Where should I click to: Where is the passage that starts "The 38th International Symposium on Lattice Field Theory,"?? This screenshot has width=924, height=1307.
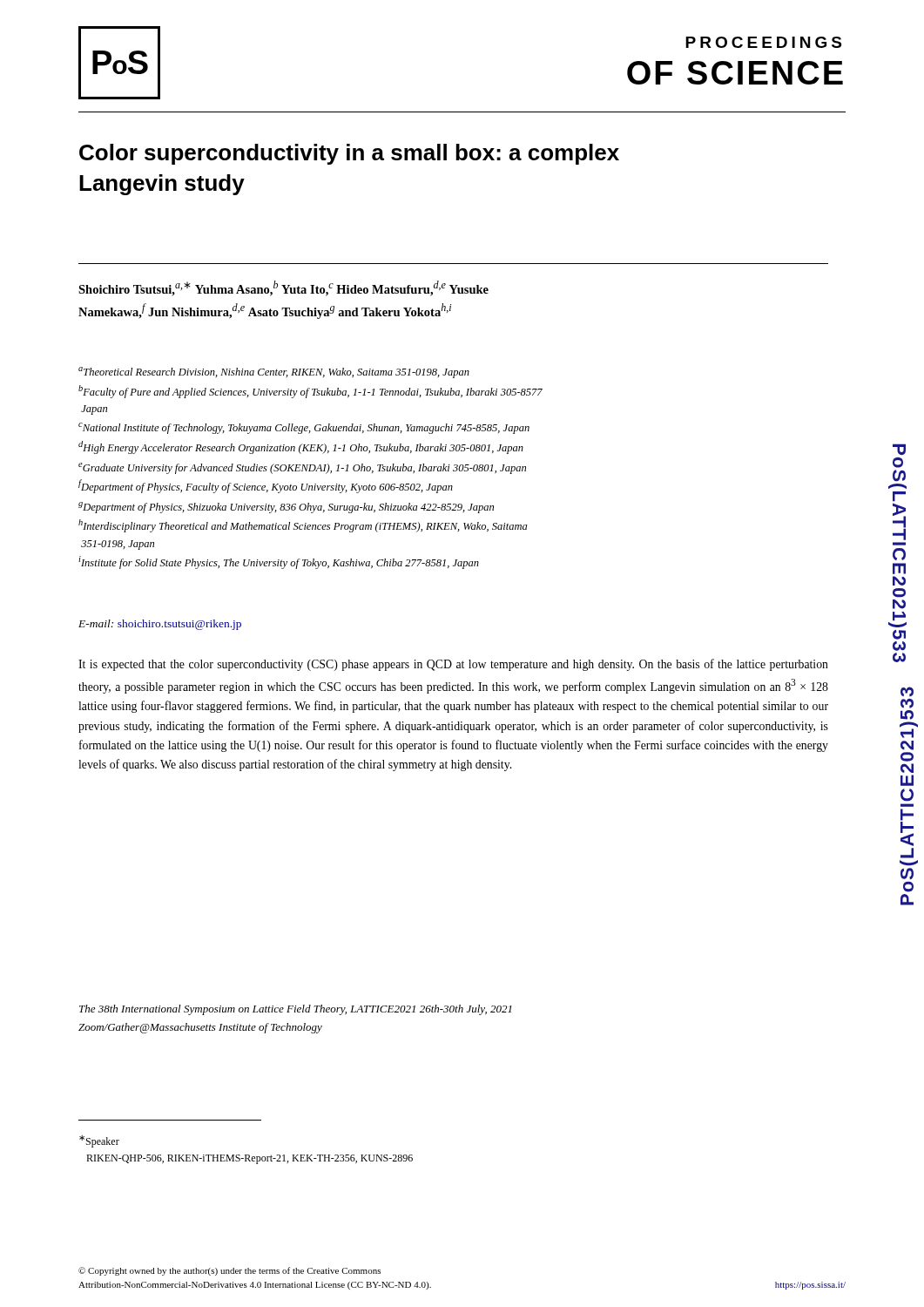pyautogui.click(x=296, y=1018)
